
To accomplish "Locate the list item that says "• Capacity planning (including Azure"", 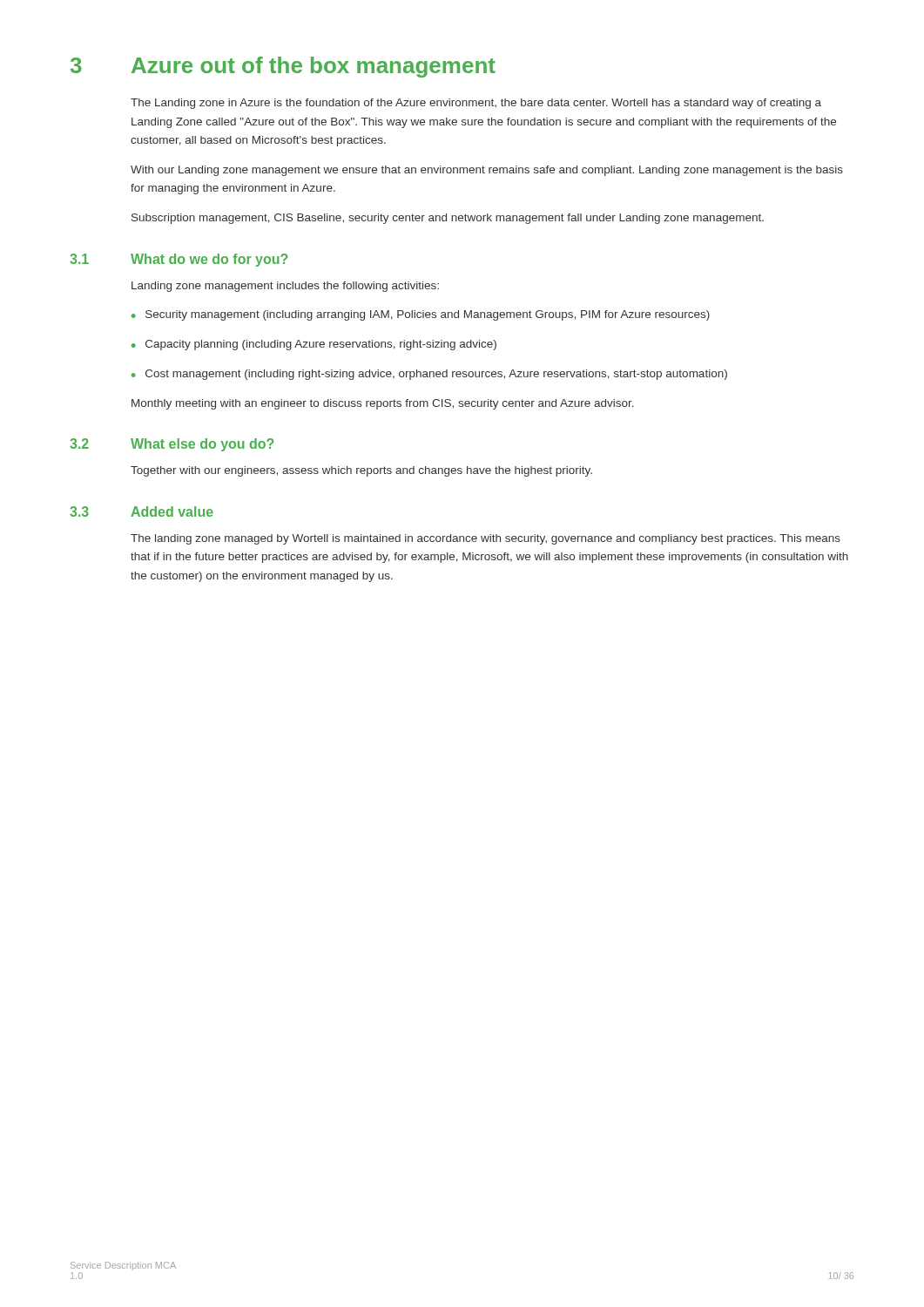I will (x=492, y=347).
